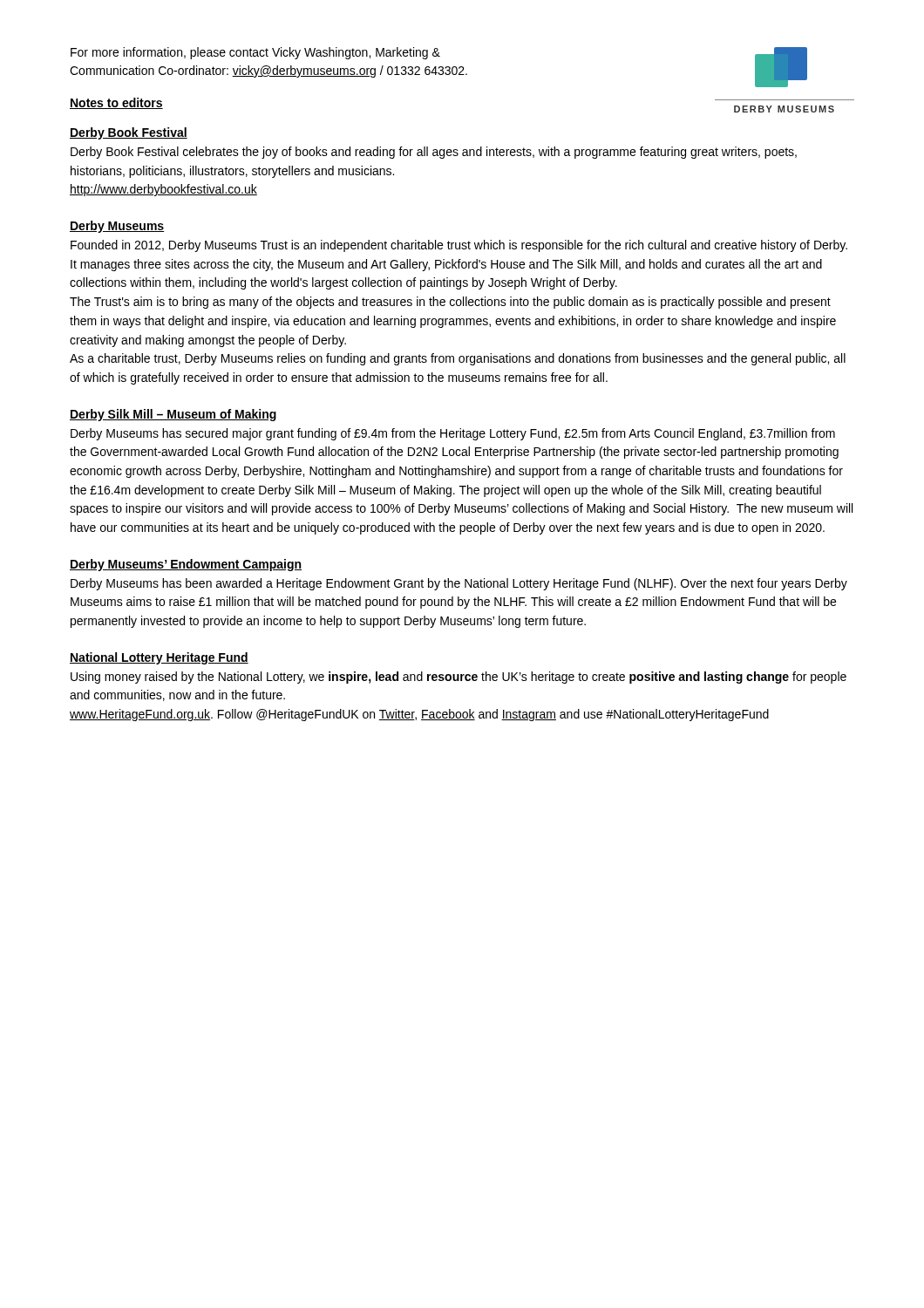Navigate to the text block starting "Derby Silk Mill – Museum"
This screenshot has height=1308, width=924.
(x=173, y=414)
